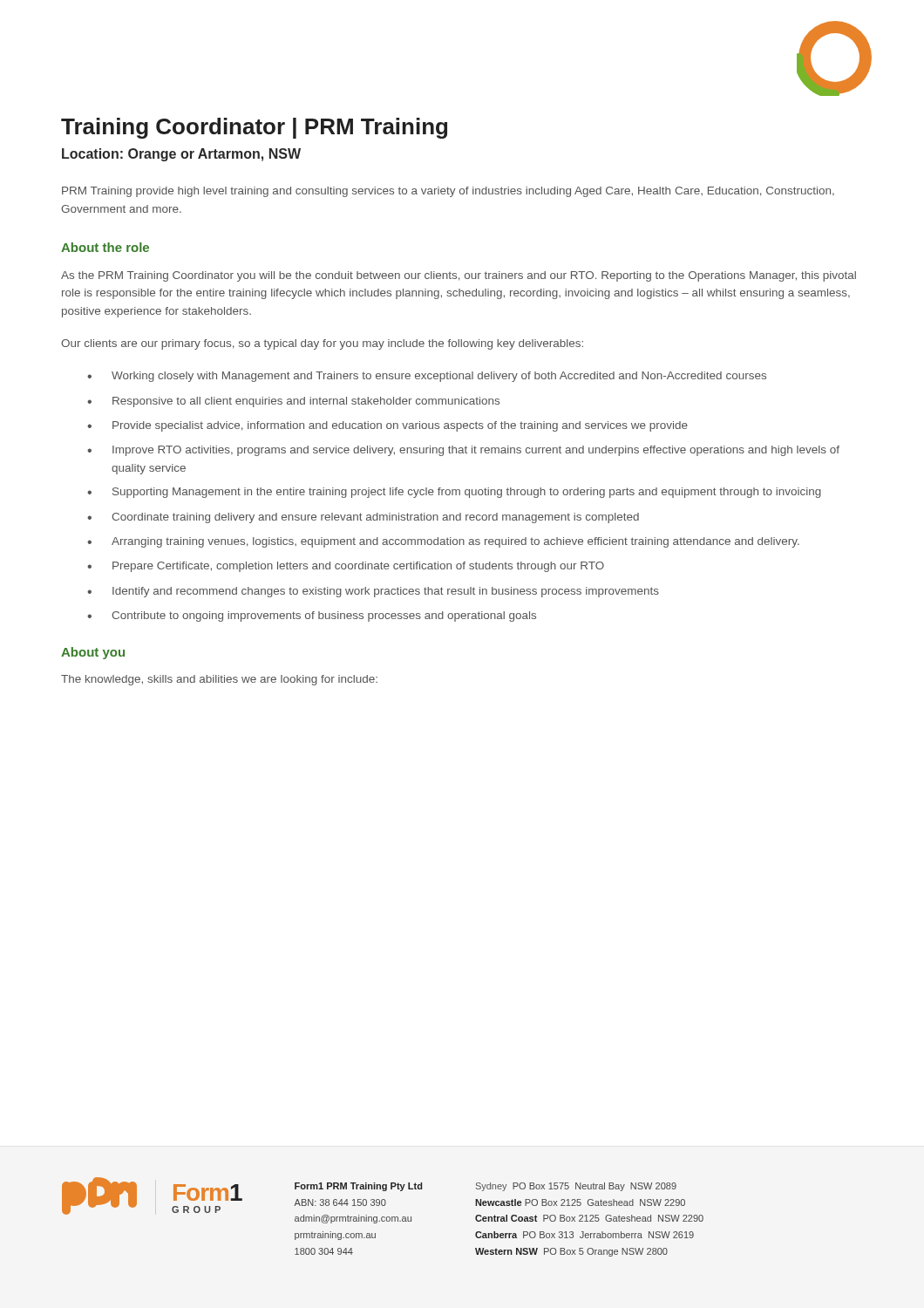The height and width of the screenshot is (1308, 924).
Task: Find the block on this page that starts "• Prepare Certificate, completion letters and coordinate"
Action: (462, 567)
